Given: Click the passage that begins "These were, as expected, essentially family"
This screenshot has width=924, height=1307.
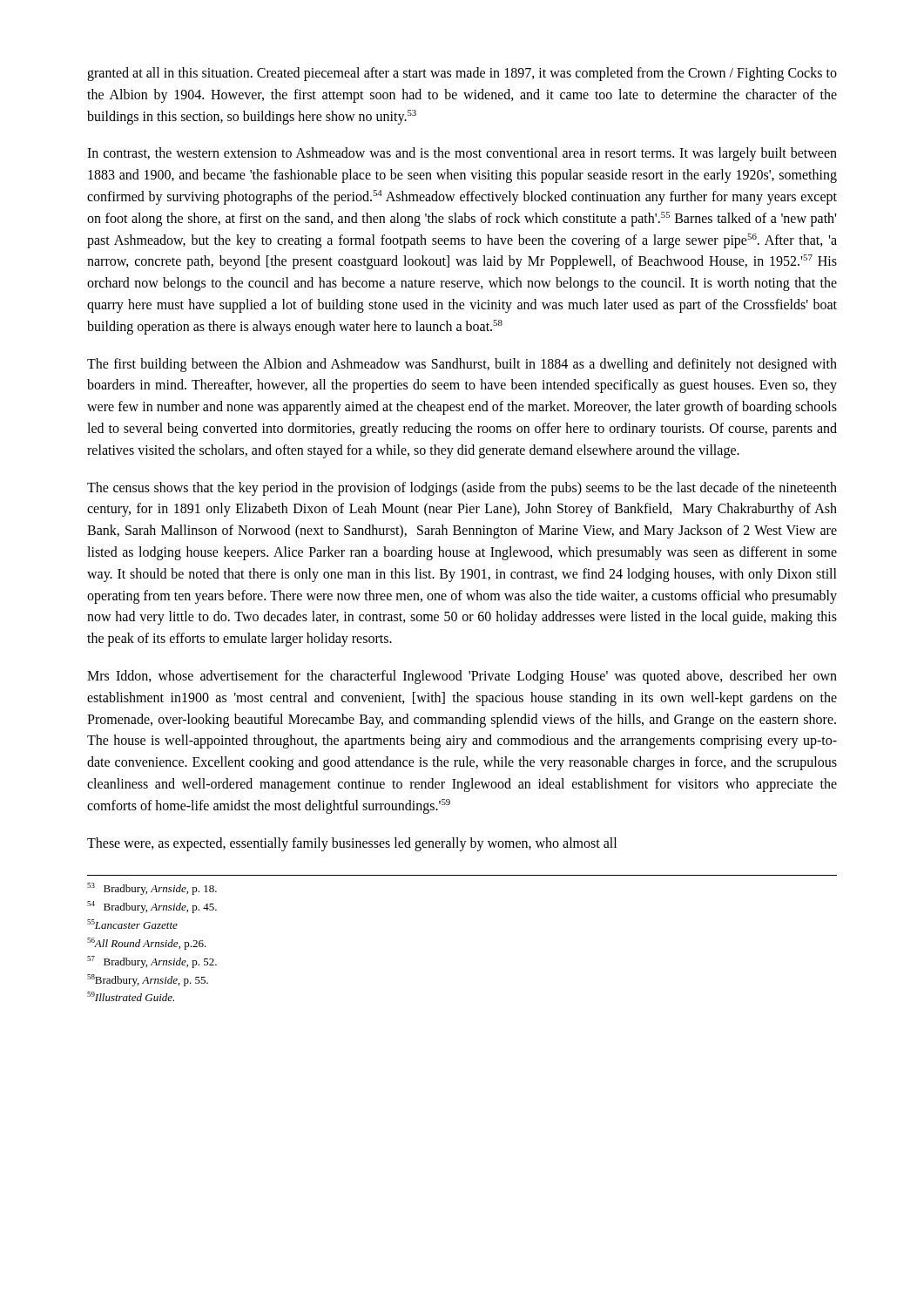Looking at the screenshot, I should (x=352, y=843).
